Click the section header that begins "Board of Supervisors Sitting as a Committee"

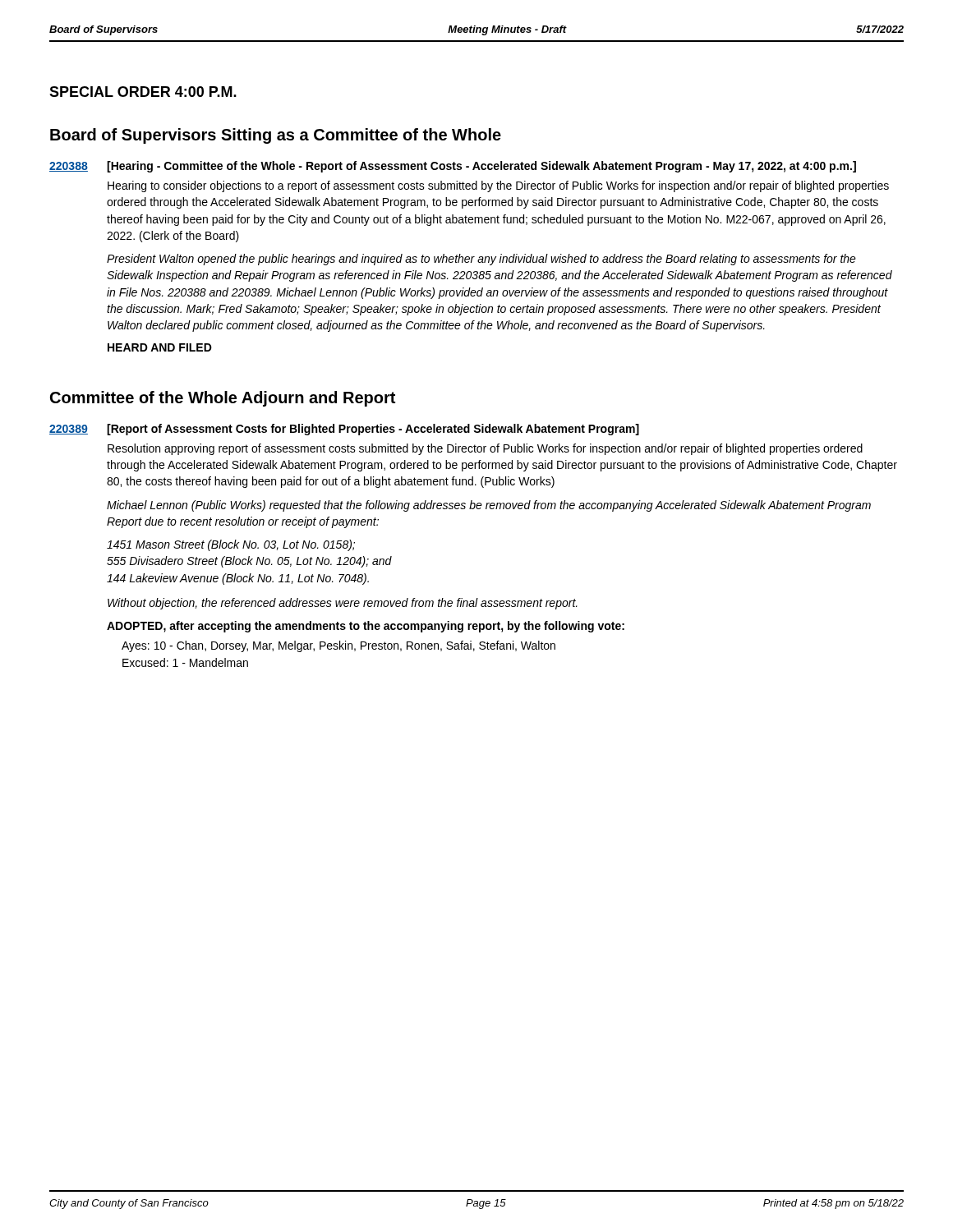click(275, 135)
